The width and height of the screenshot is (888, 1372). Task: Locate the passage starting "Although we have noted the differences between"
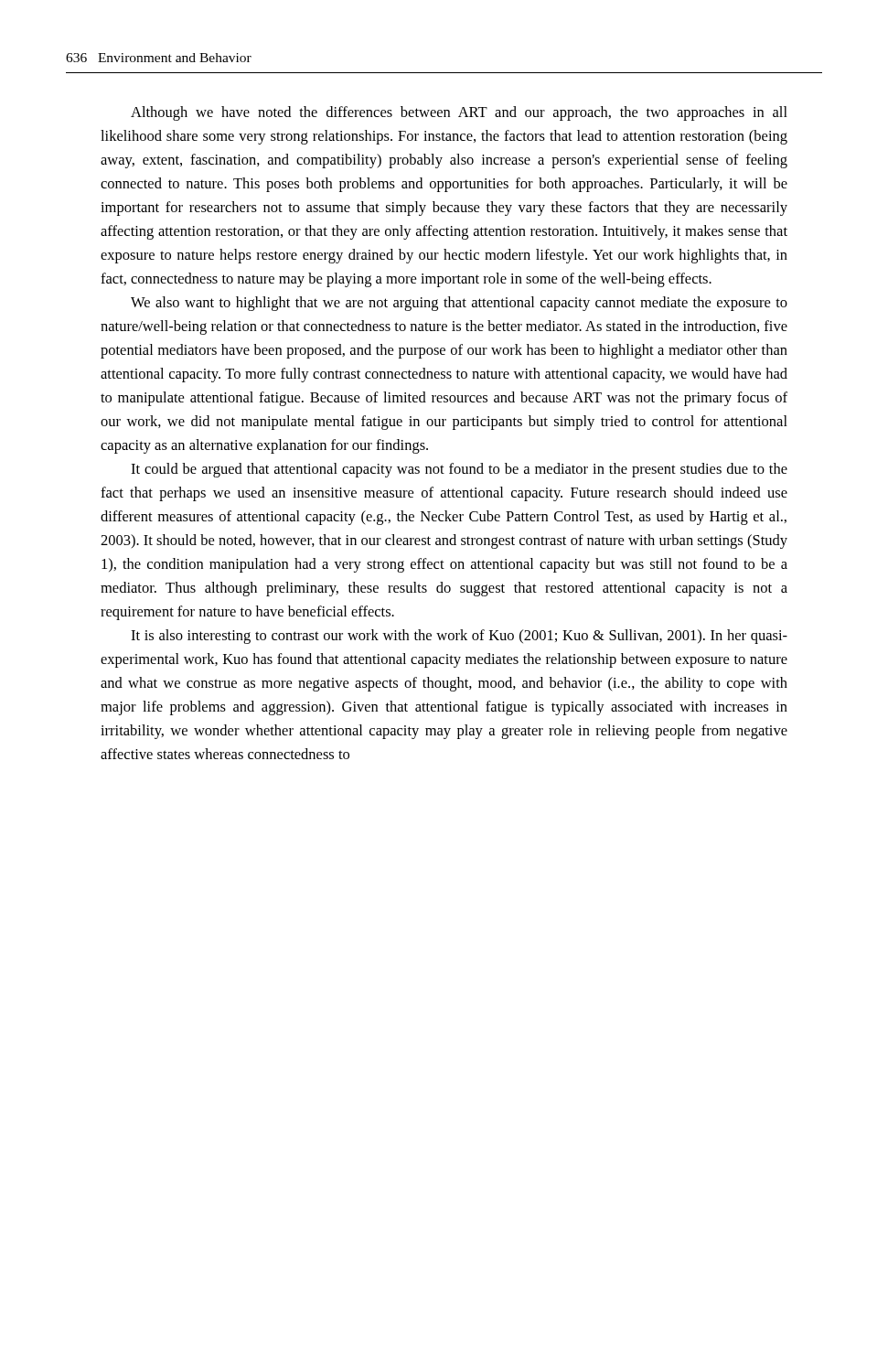tap(444, 196)
